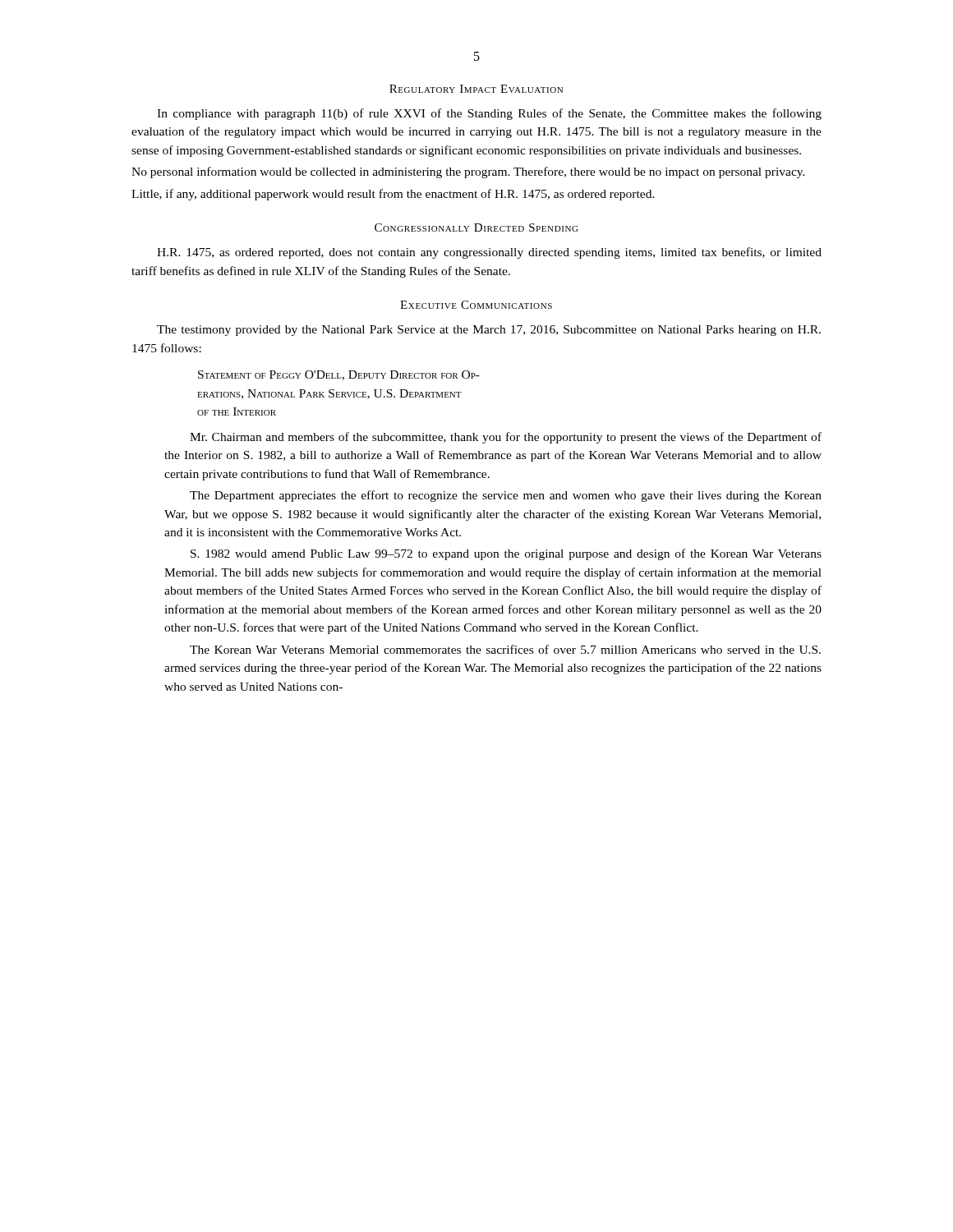Point to the block beginning "In compliance with paragraph 11(b) of rule"
This screenshot has width=953, height=1232.
click(x=476, y=154)
